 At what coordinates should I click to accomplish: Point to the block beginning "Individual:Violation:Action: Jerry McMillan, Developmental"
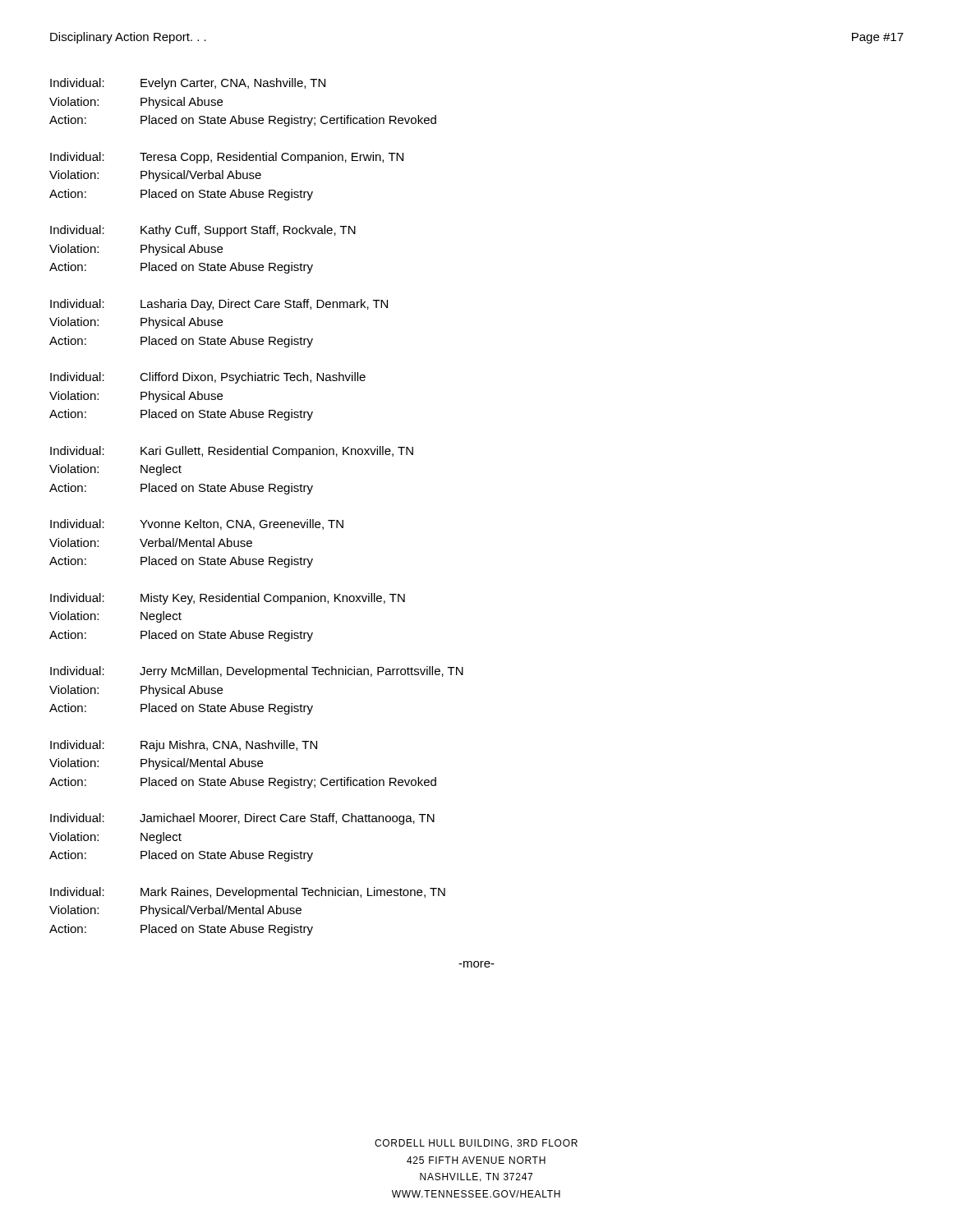(x=257, y=672)
